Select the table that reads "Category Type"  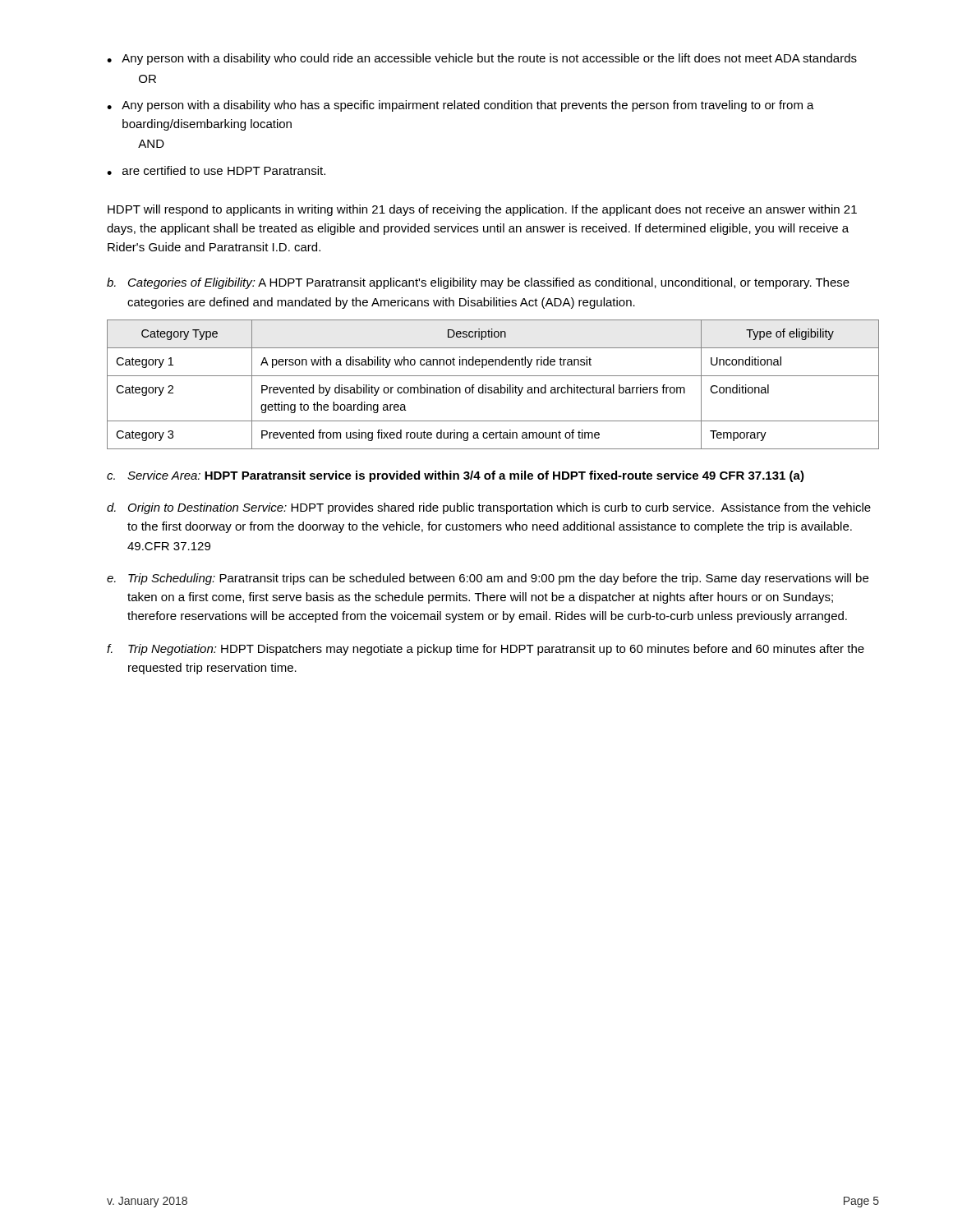(493, 384)
